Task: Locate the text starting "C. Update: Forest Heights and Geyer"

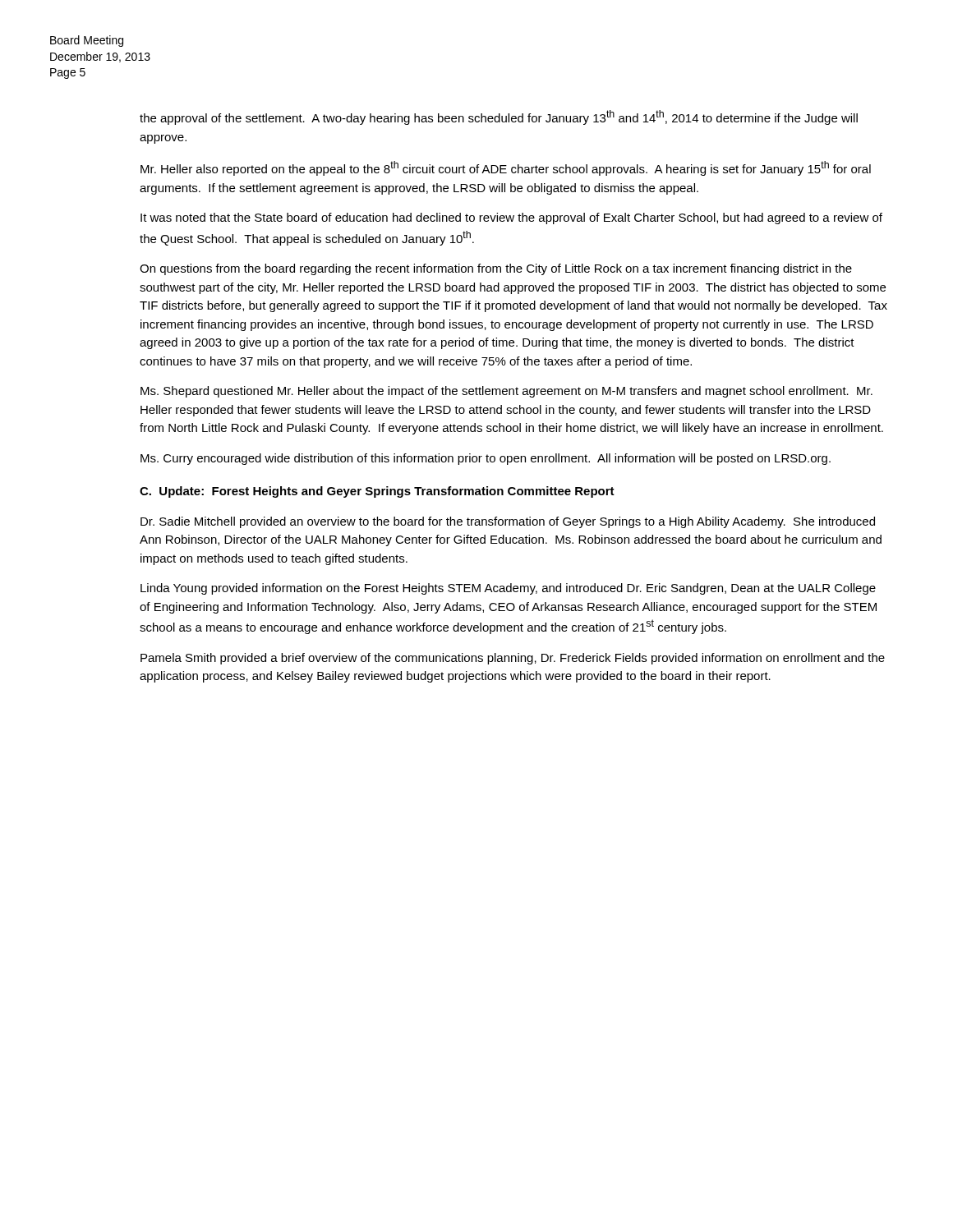Action: (x=513, y=491)
